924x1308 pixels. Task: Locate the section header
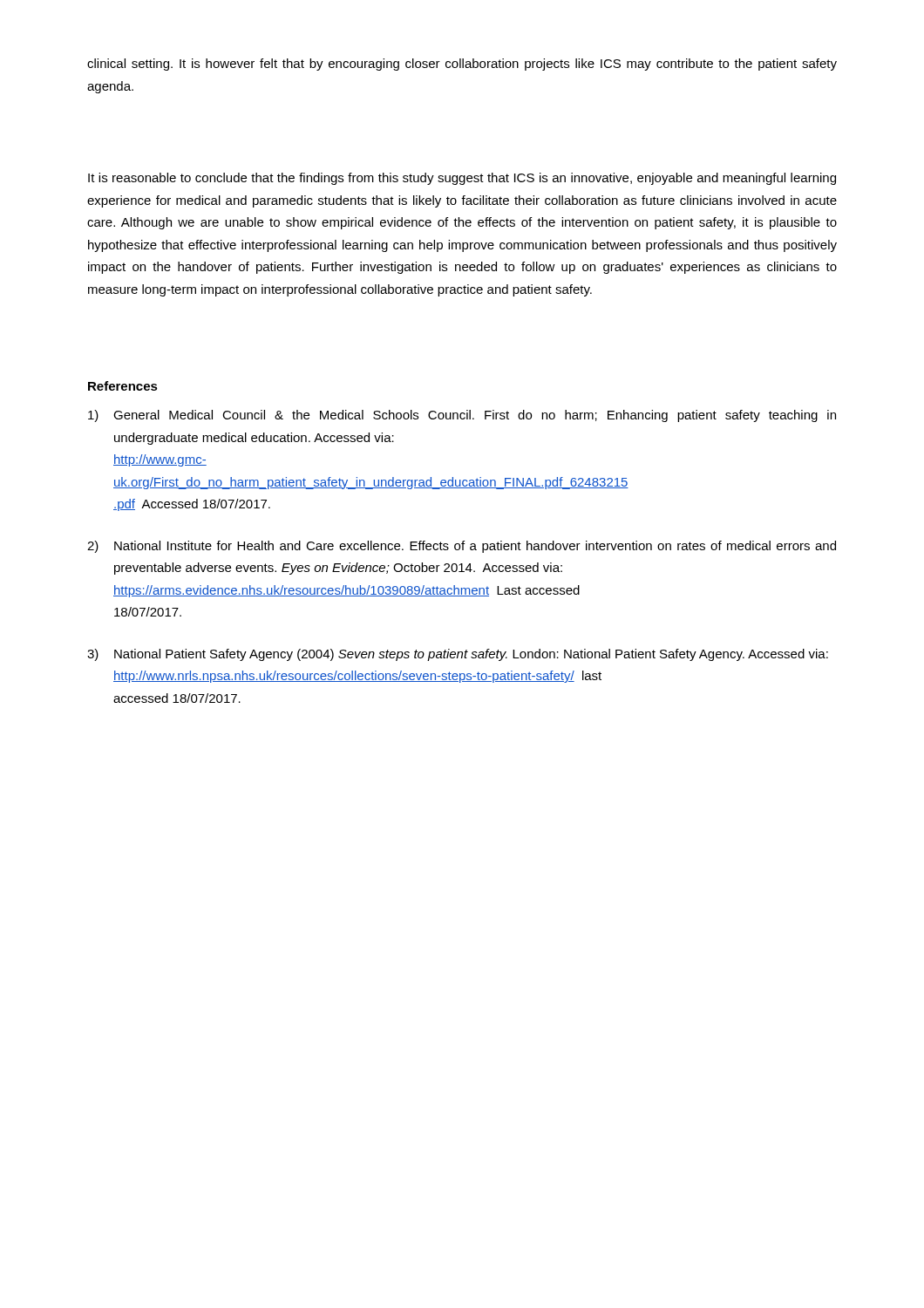pos(122,386)
